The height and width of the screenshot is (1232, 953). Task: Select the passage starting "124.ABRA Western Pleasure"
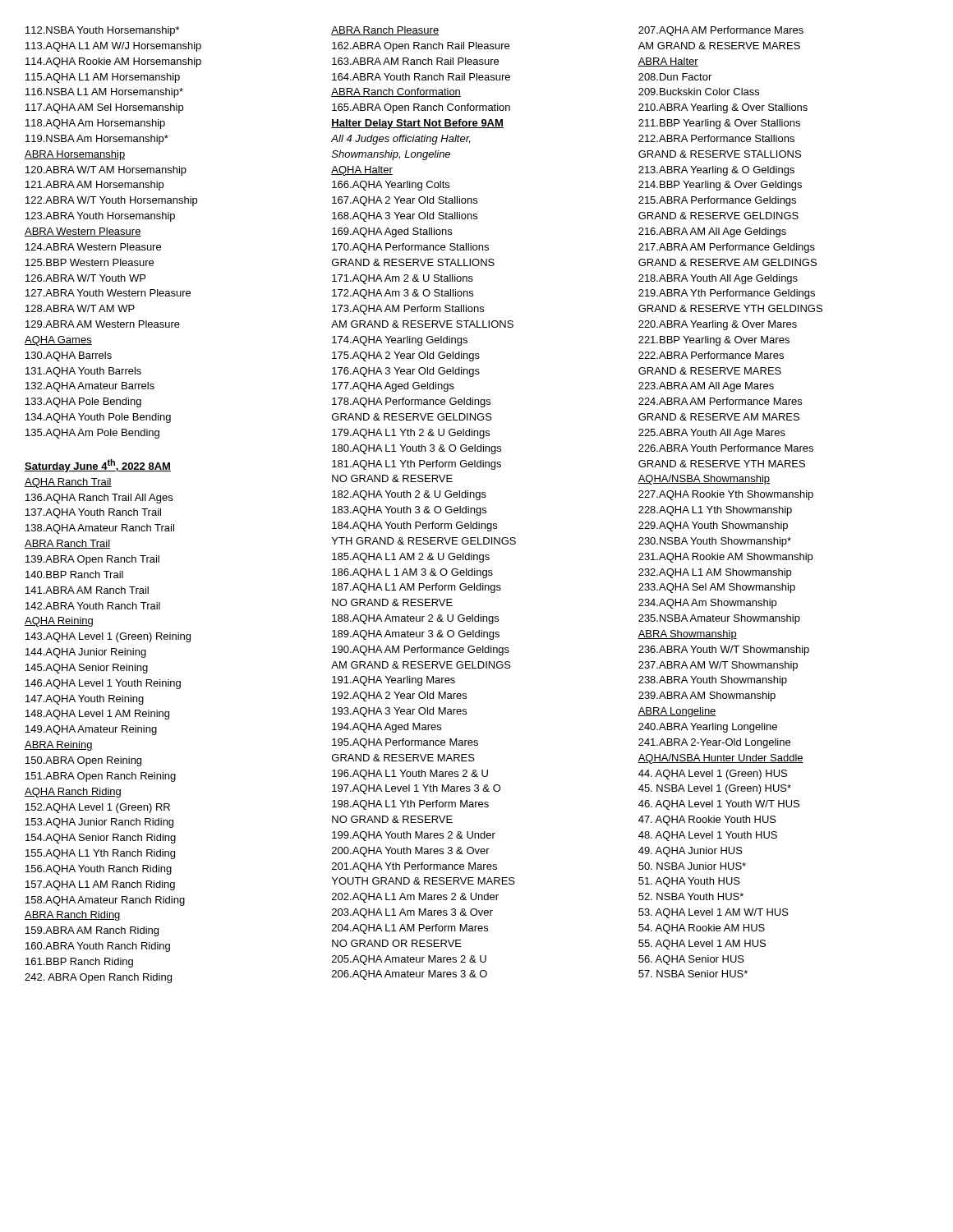(x=170, y=247)
